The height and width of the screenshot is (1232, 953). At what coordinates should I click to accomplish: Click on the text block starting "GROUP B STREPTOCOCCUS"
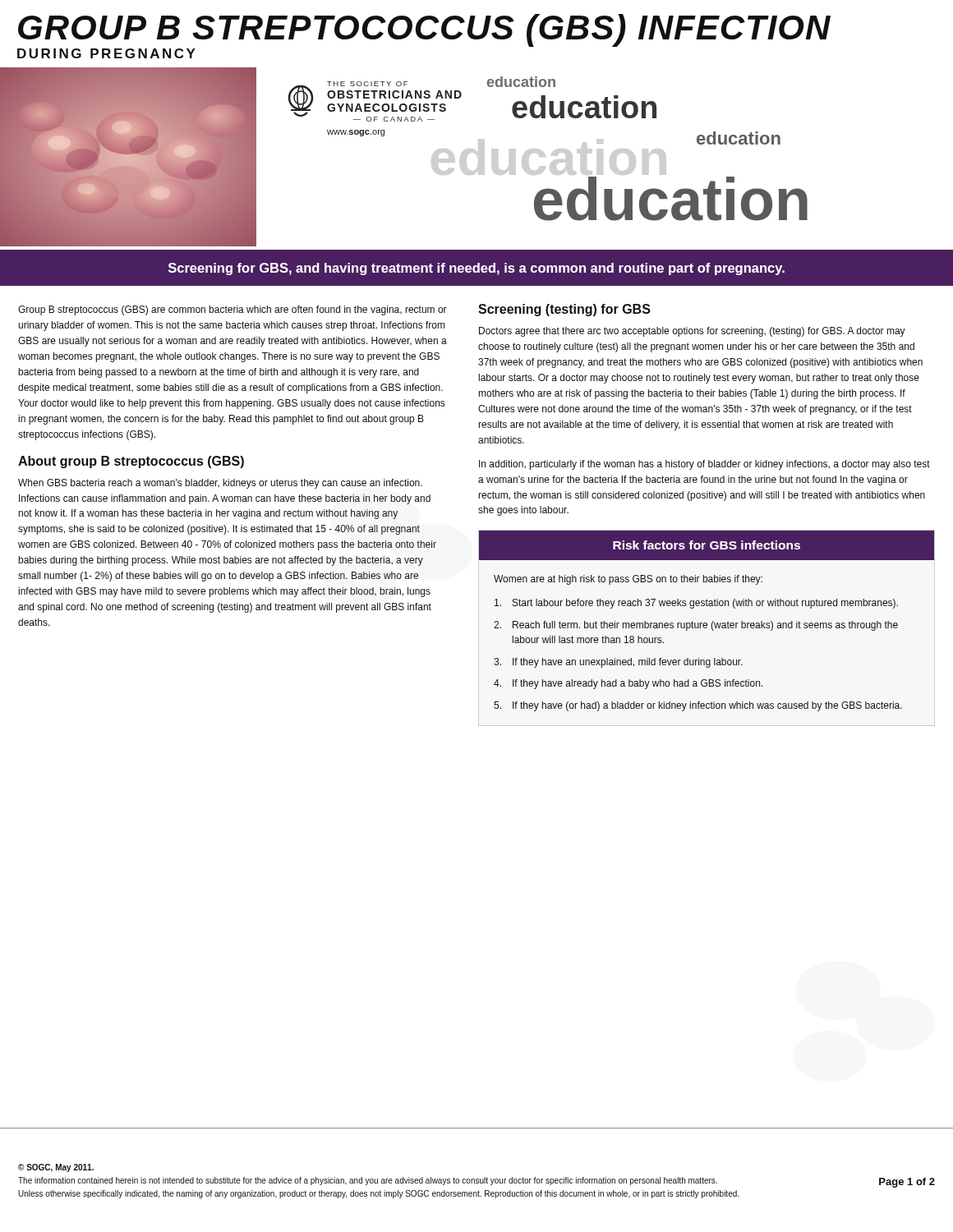476,35
